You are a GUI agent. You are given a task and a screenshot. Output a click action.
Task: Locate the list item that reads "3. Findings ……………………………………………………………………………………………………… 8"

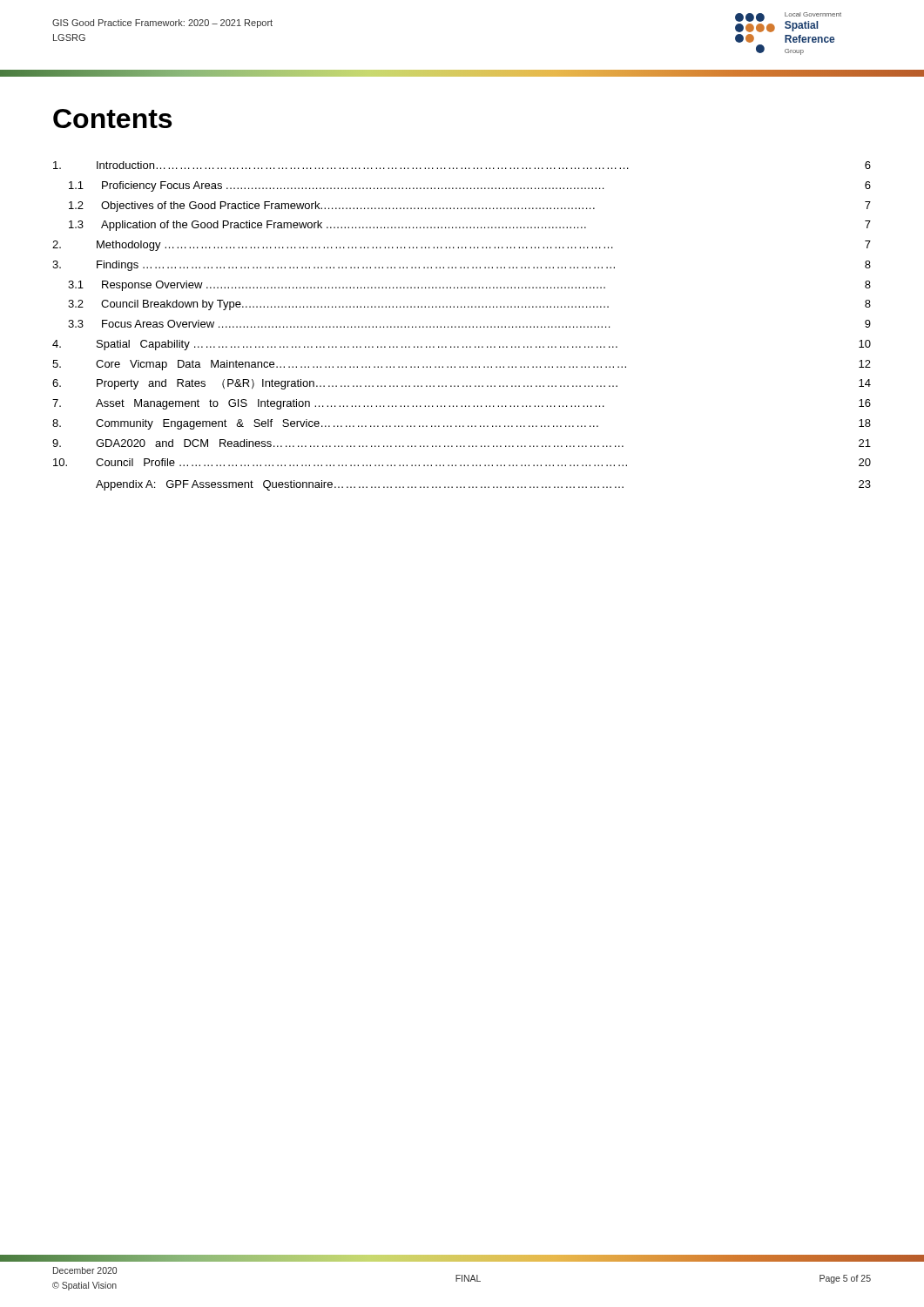[x=462, y=265]
